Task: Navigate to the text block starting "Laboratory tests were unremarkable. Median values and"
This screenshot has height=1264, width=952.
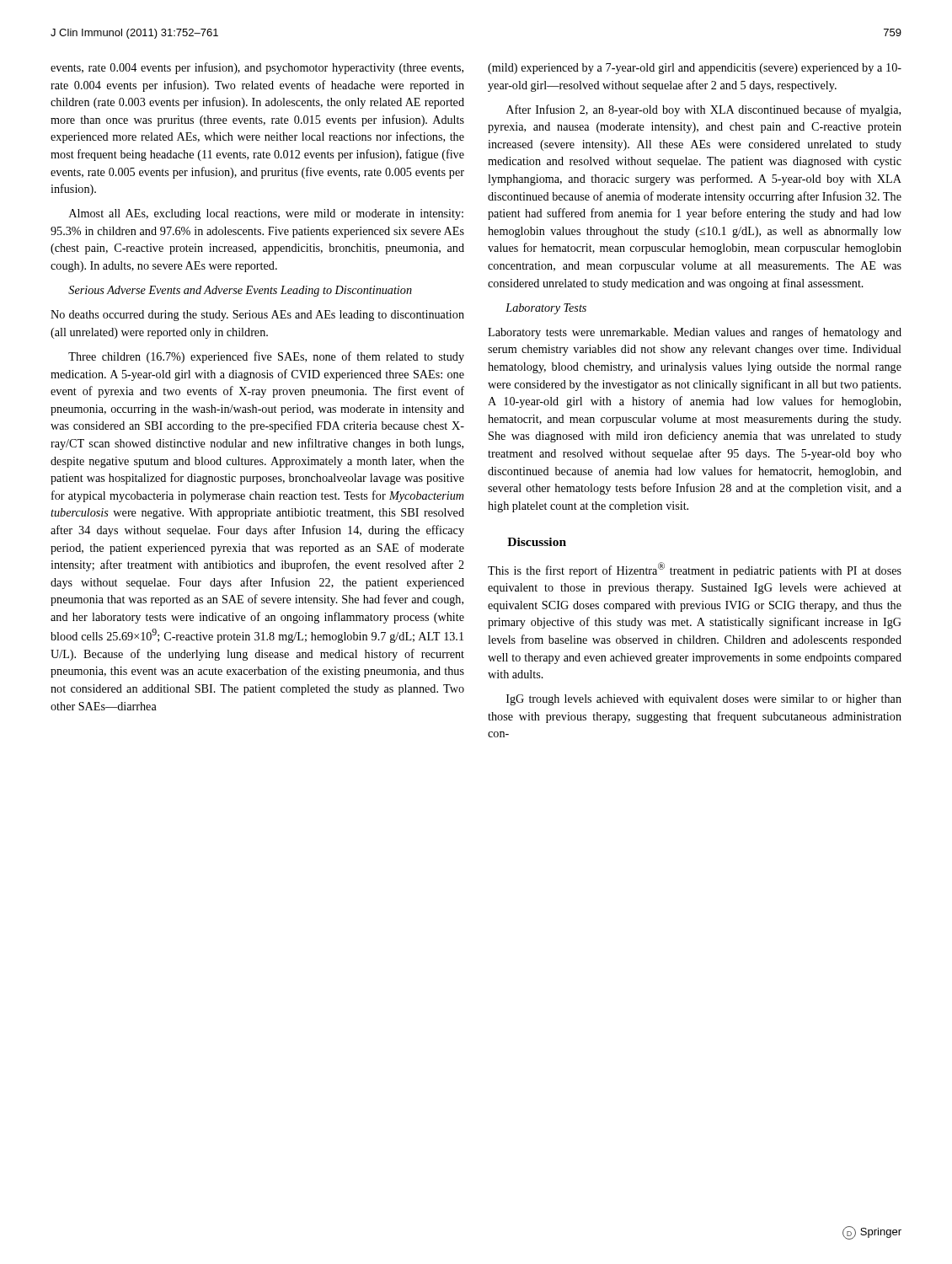Action: click(x=695, y=419)
